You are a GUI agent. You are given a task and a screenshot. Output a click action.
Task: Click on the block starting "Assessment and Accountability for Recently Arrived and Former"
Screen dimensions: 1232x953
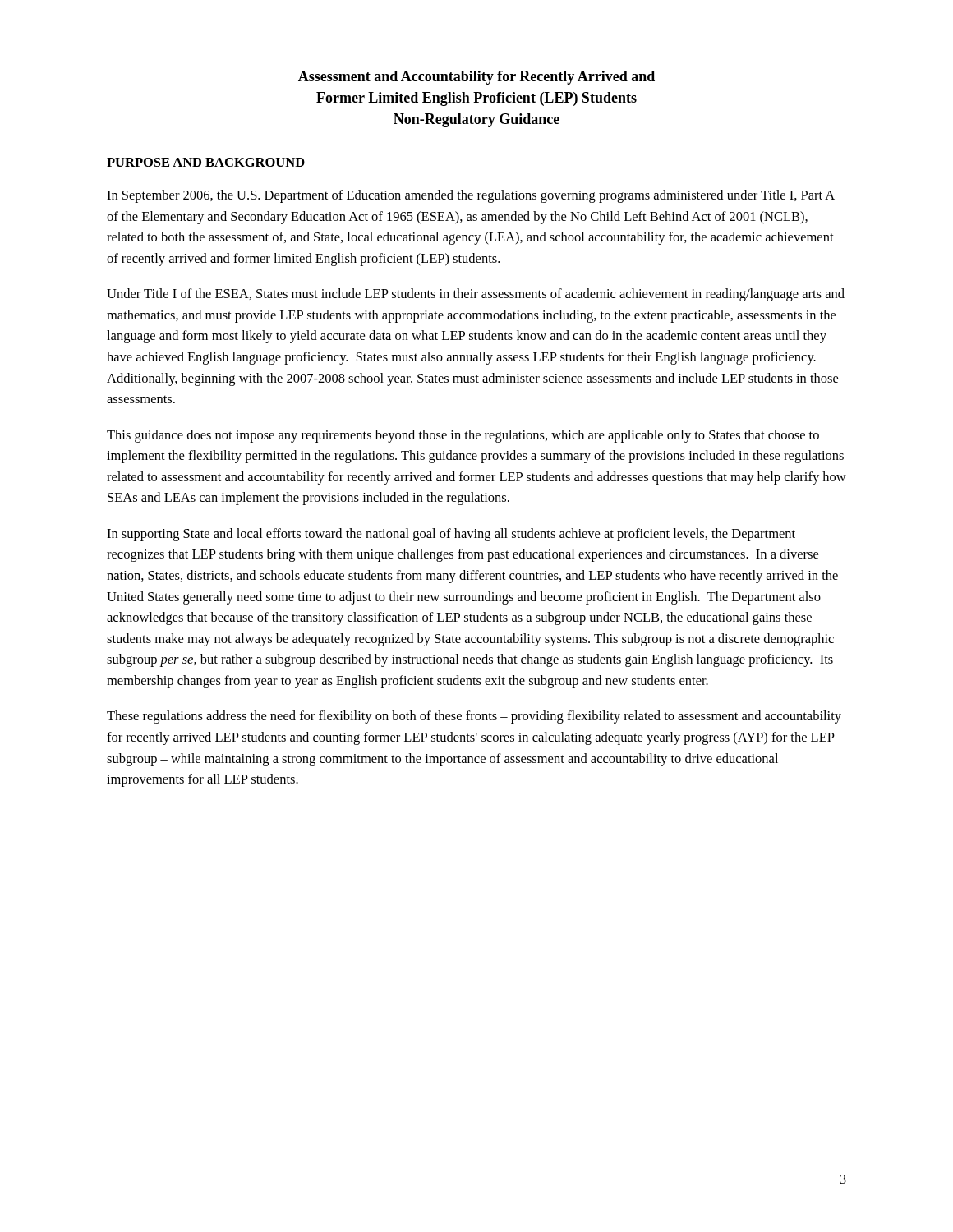(476, 98)
